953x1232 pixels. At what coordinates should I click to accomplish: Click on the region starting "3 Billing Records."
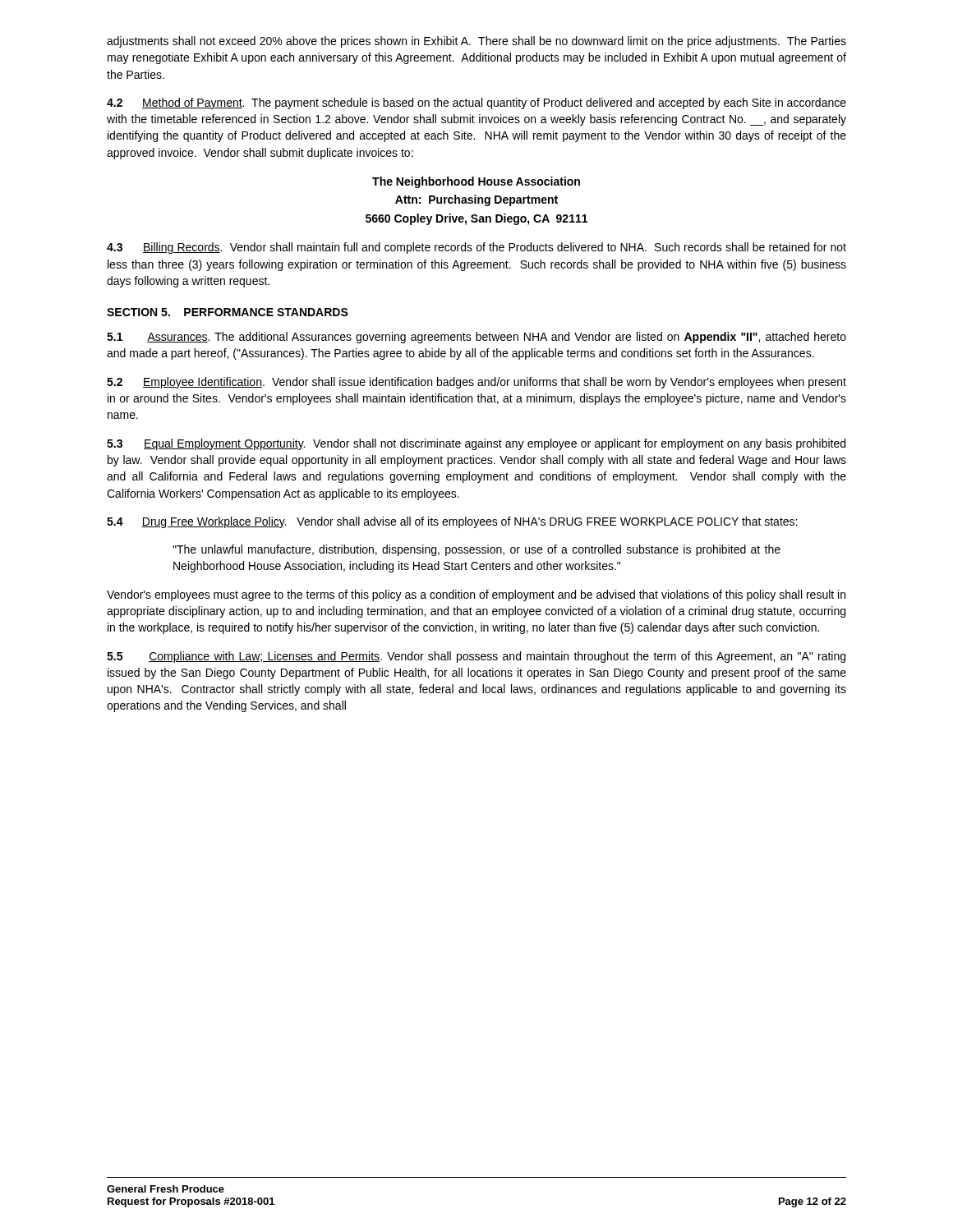point(476,264)
